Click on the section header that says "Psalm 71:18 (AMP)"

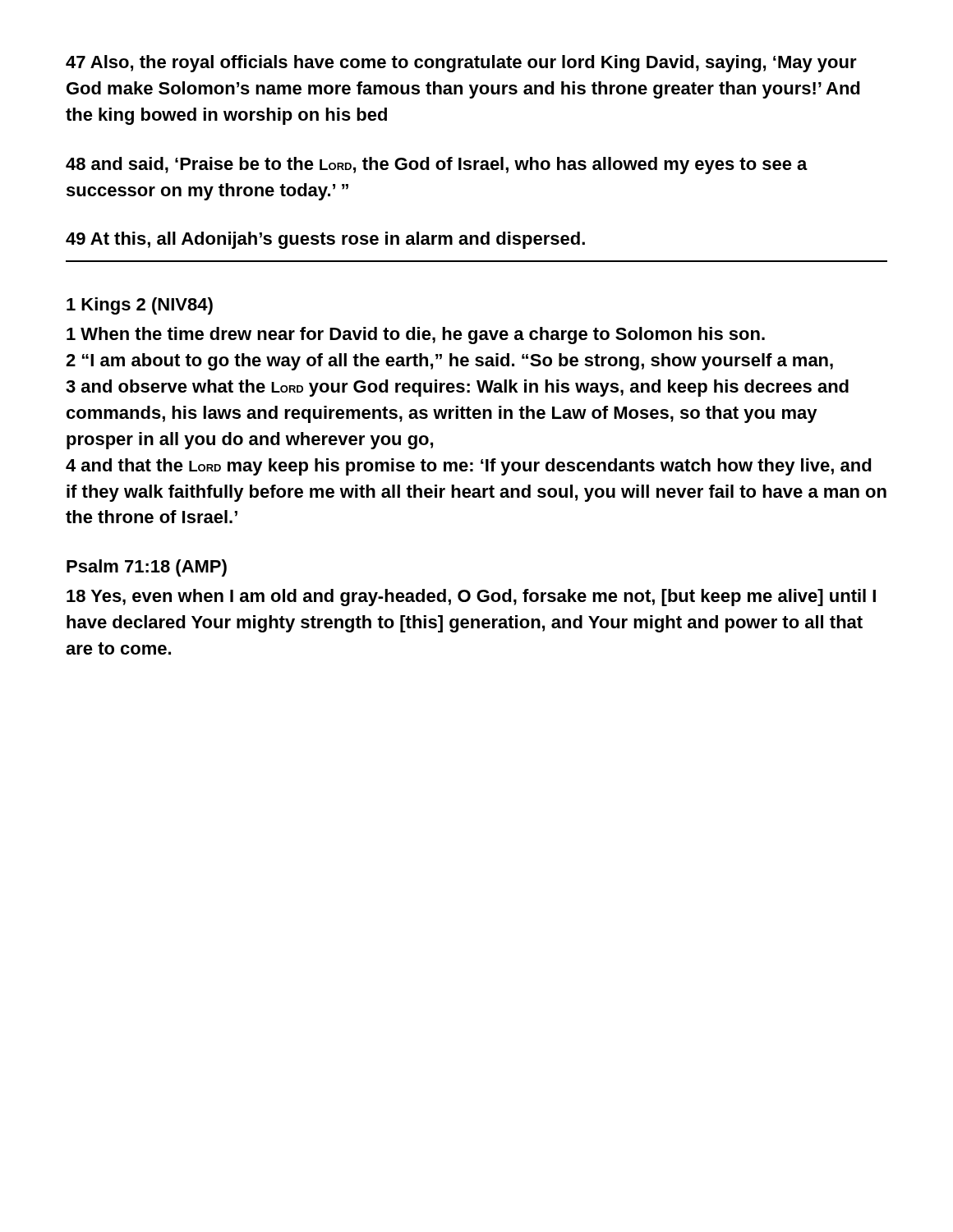point(147,567)
